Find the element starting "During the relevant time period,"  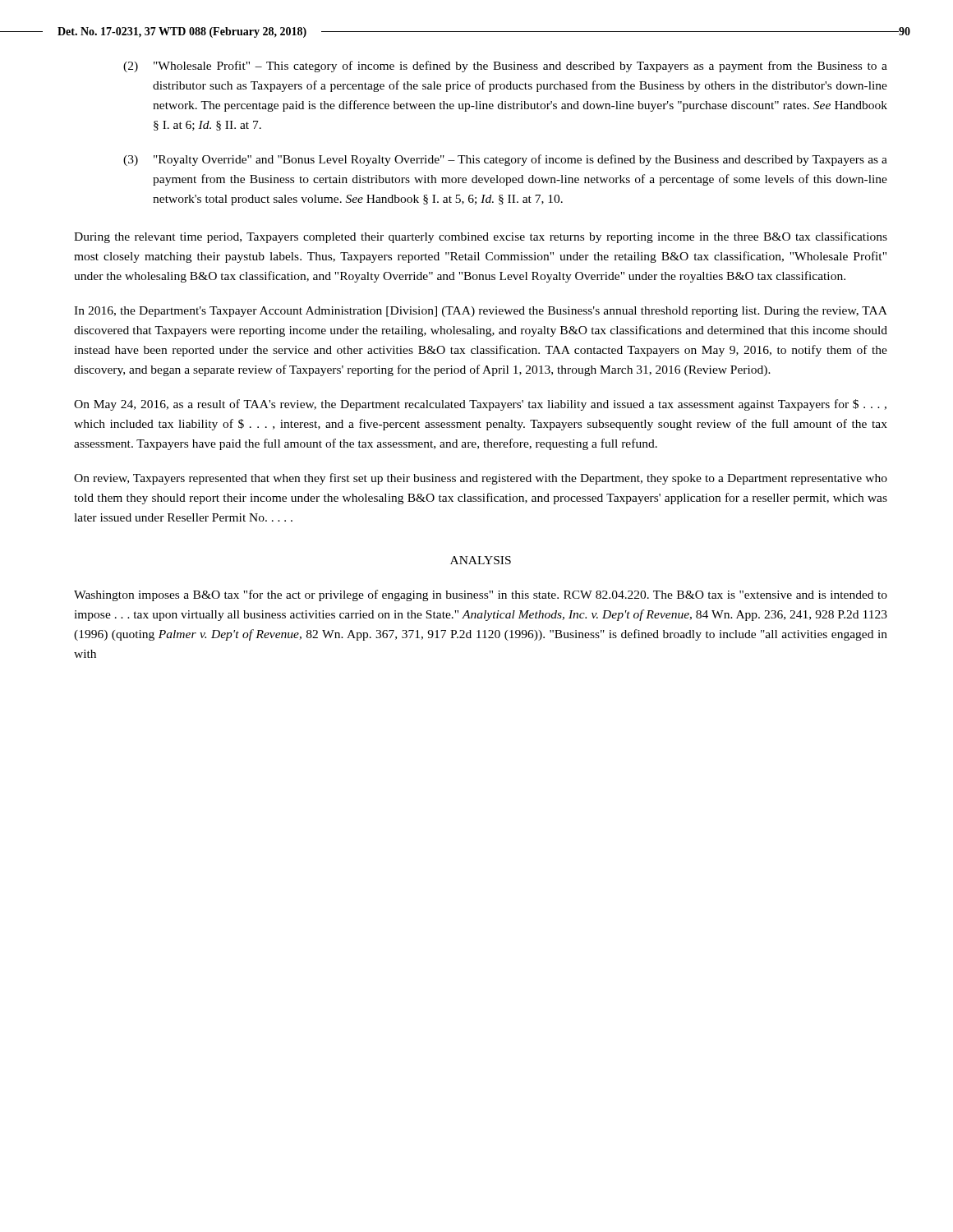coord(481,256)
